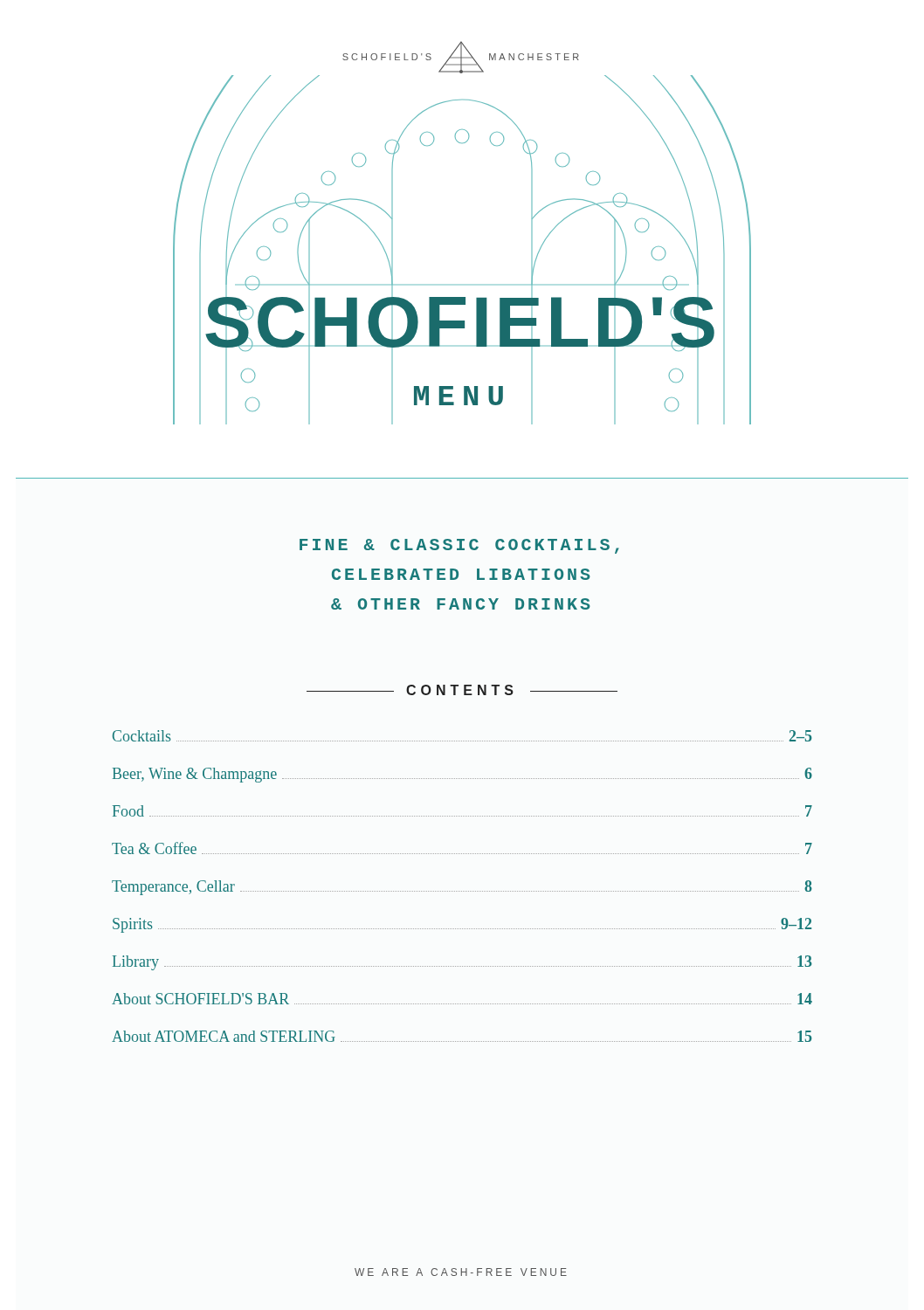Click on the text block containing "FINE & CLASSIC COCKTAILS,"
The image size is (924, 1310).
462,575
